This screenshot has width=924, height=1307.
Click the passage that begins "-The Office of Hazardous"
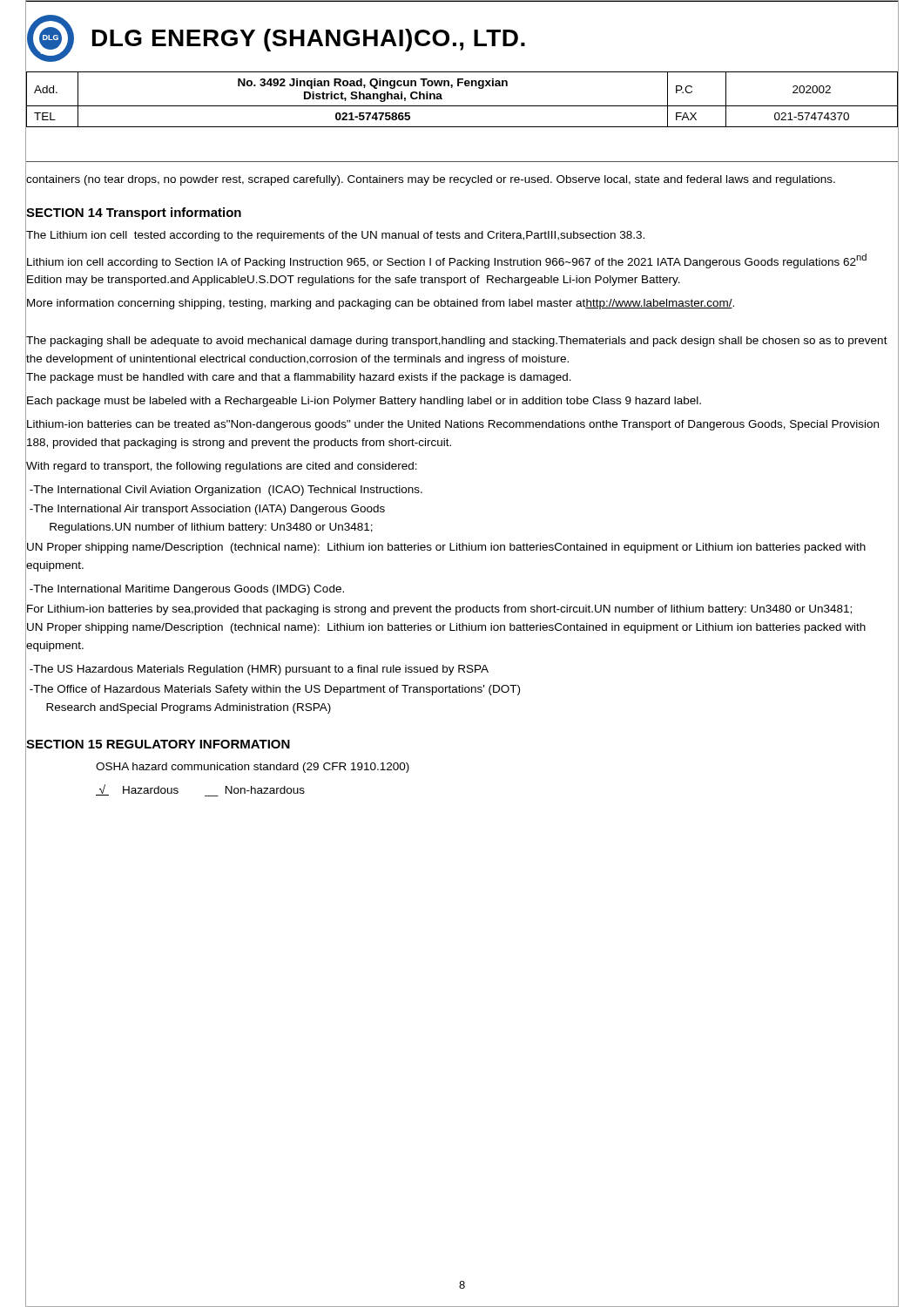(274, 698)
